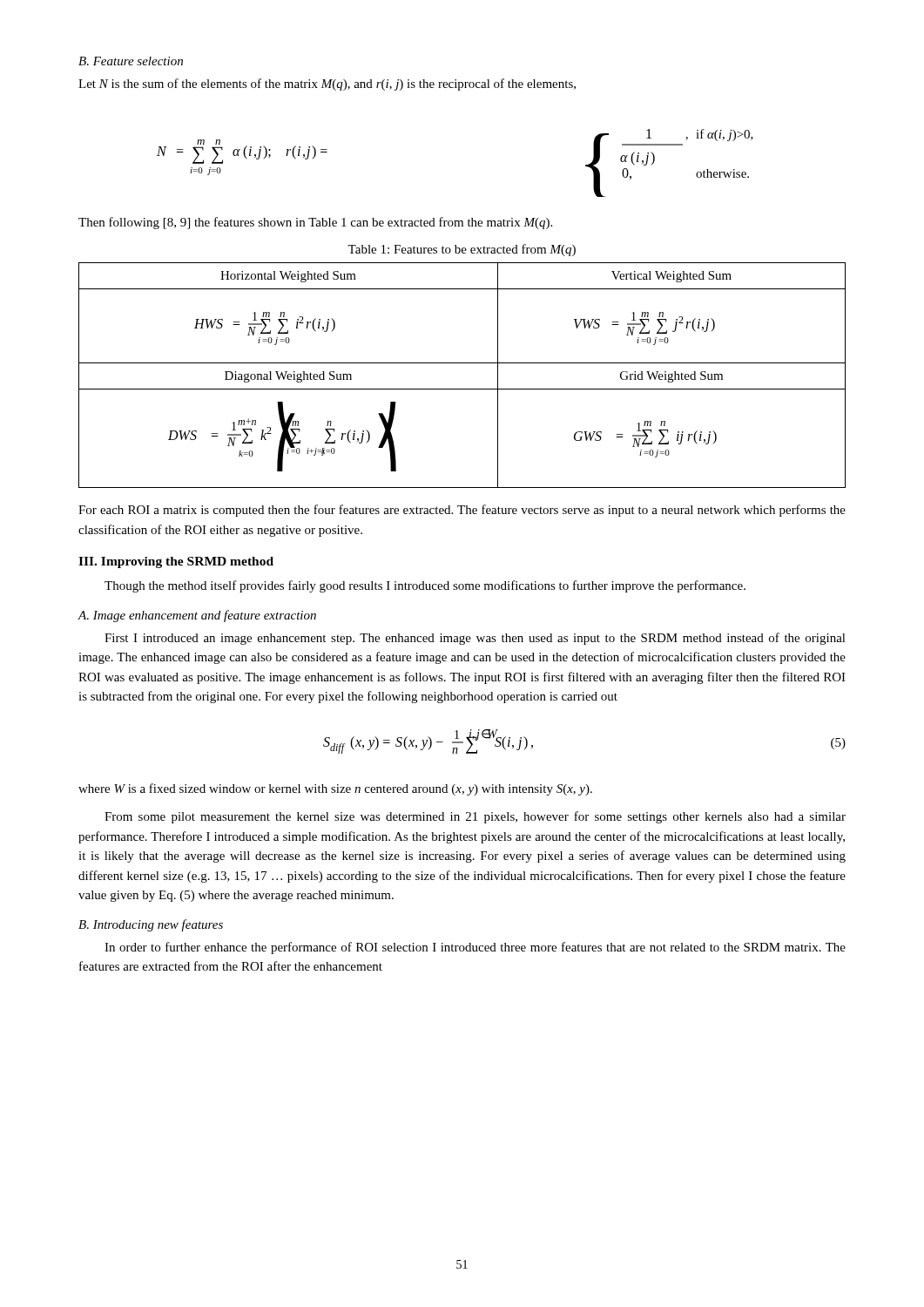The image size is (924, 1307).
Task: Select the text block that says "Then following [8, 9] the features"
Action: (316, 222)
